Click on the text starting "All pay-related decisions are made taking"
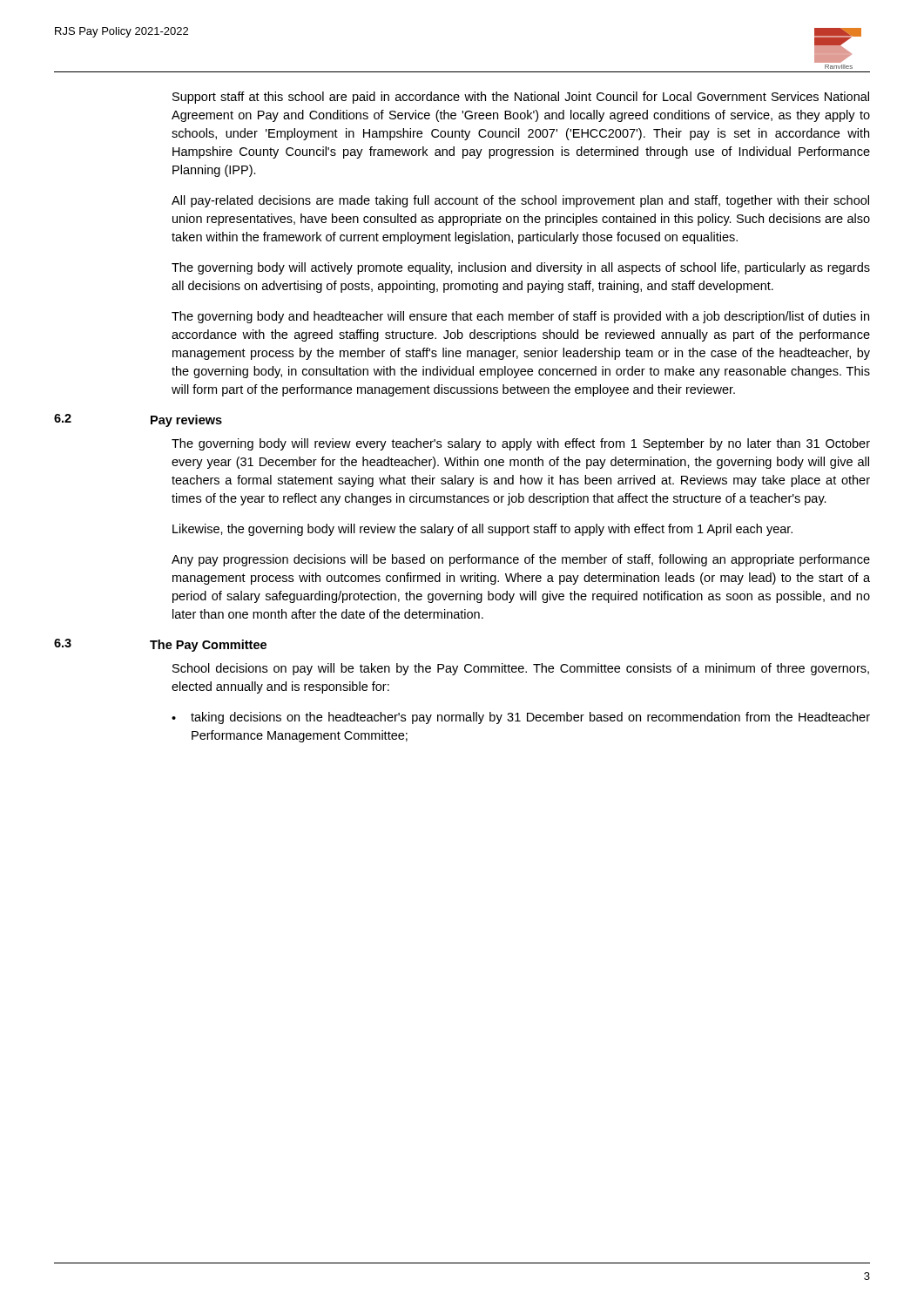Image resolution: width=924 pixels, height=1307 pixels. 521,219
